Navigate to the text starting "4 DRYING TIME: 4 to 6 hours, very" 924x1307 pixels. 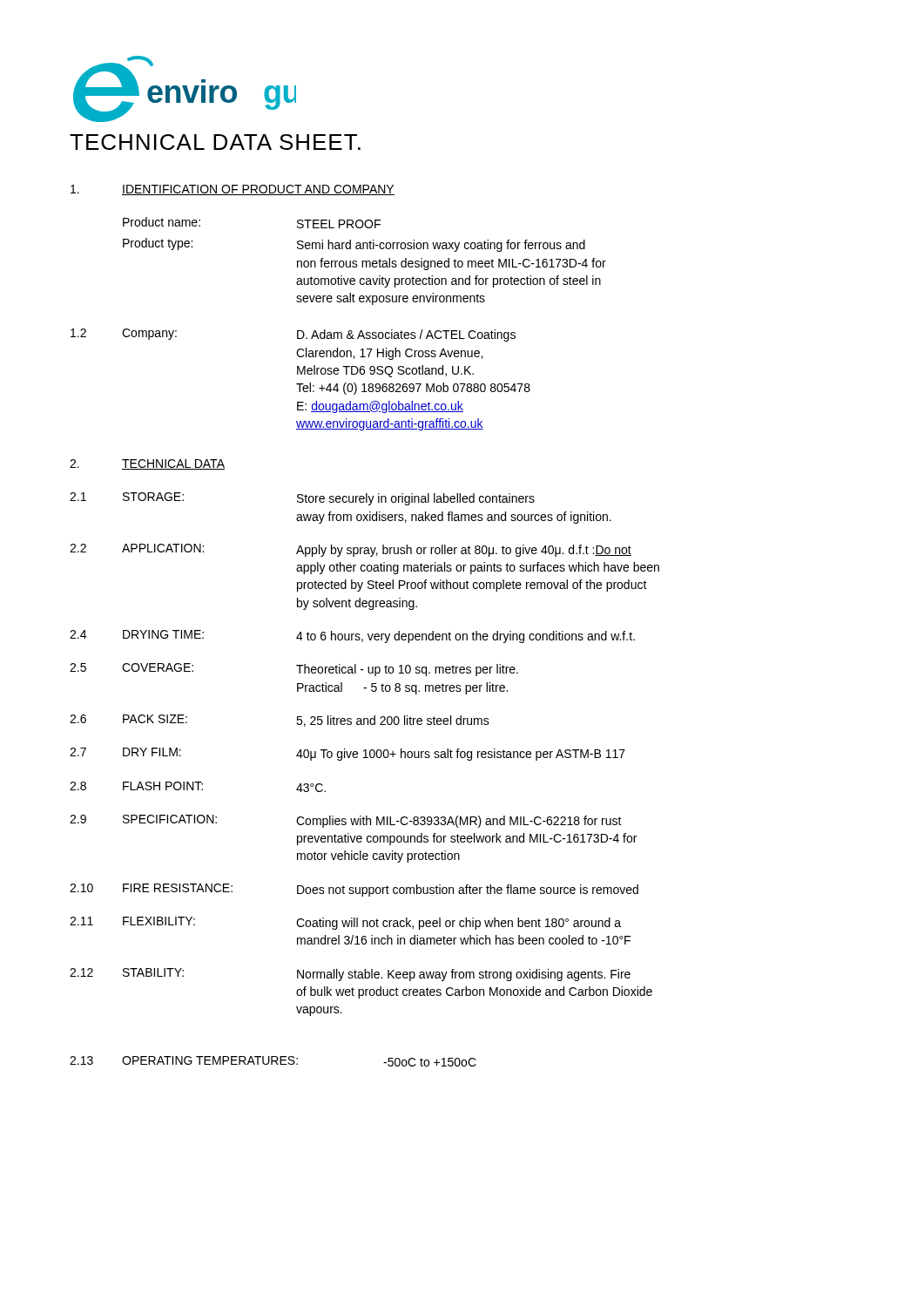(462, 636)
